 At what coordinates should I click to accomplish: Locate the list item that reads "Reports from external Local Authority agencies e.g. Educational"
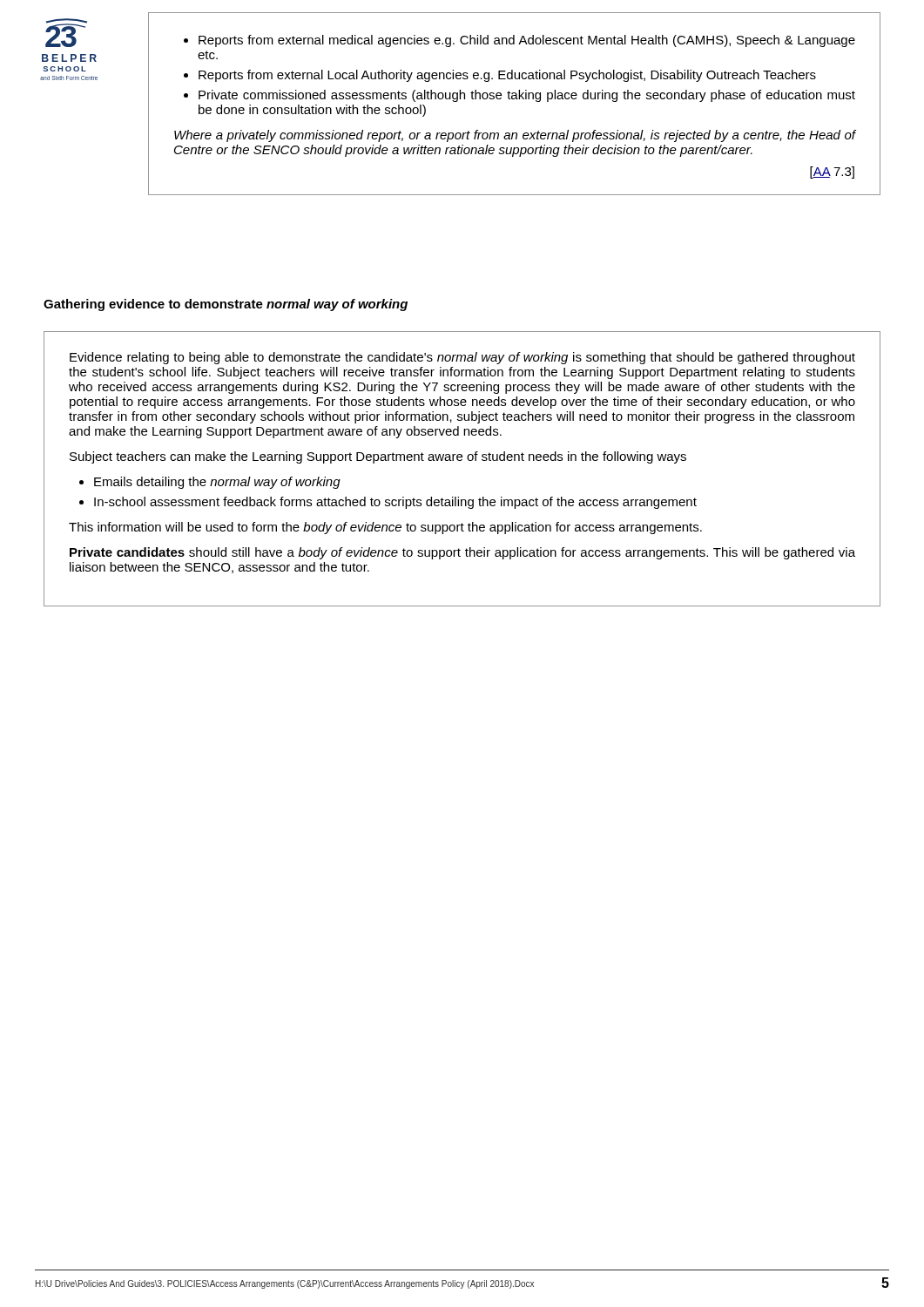[x=507, y=74]
